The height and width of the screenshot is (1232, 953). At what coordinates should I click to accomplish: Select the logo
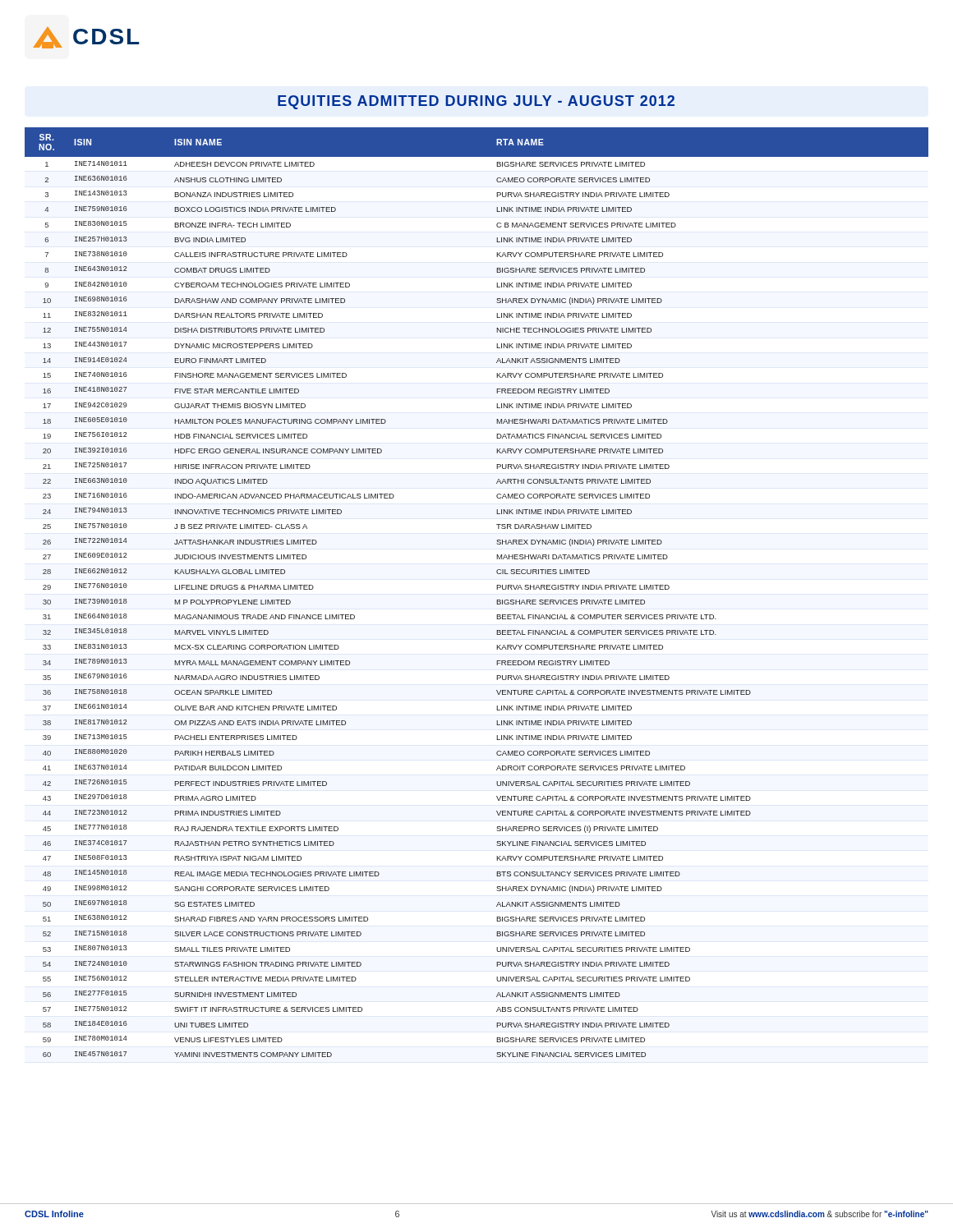(83, 37)
